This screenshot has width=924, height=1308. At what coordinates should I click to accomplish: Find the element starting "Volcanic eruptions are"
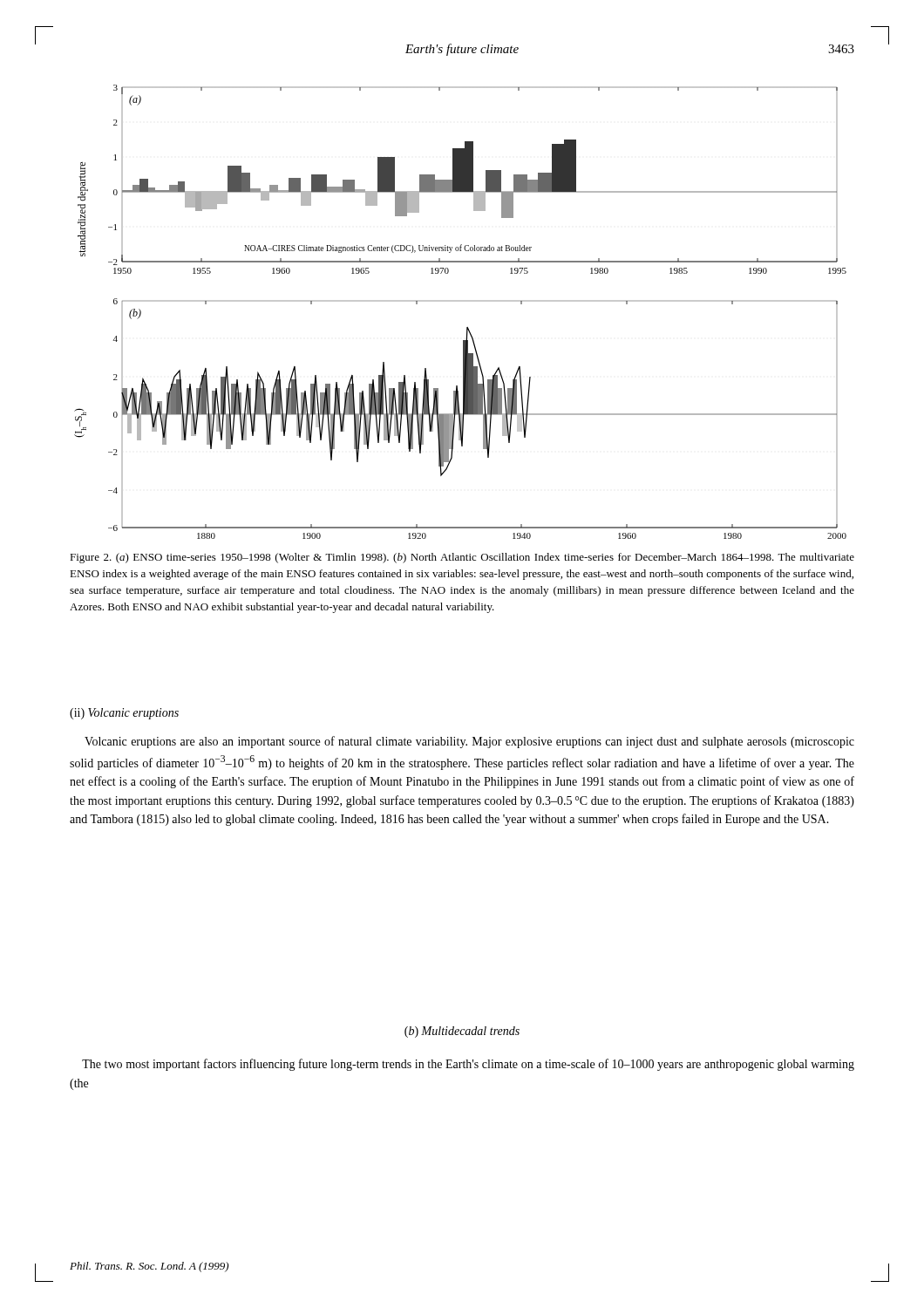(462, 781)
